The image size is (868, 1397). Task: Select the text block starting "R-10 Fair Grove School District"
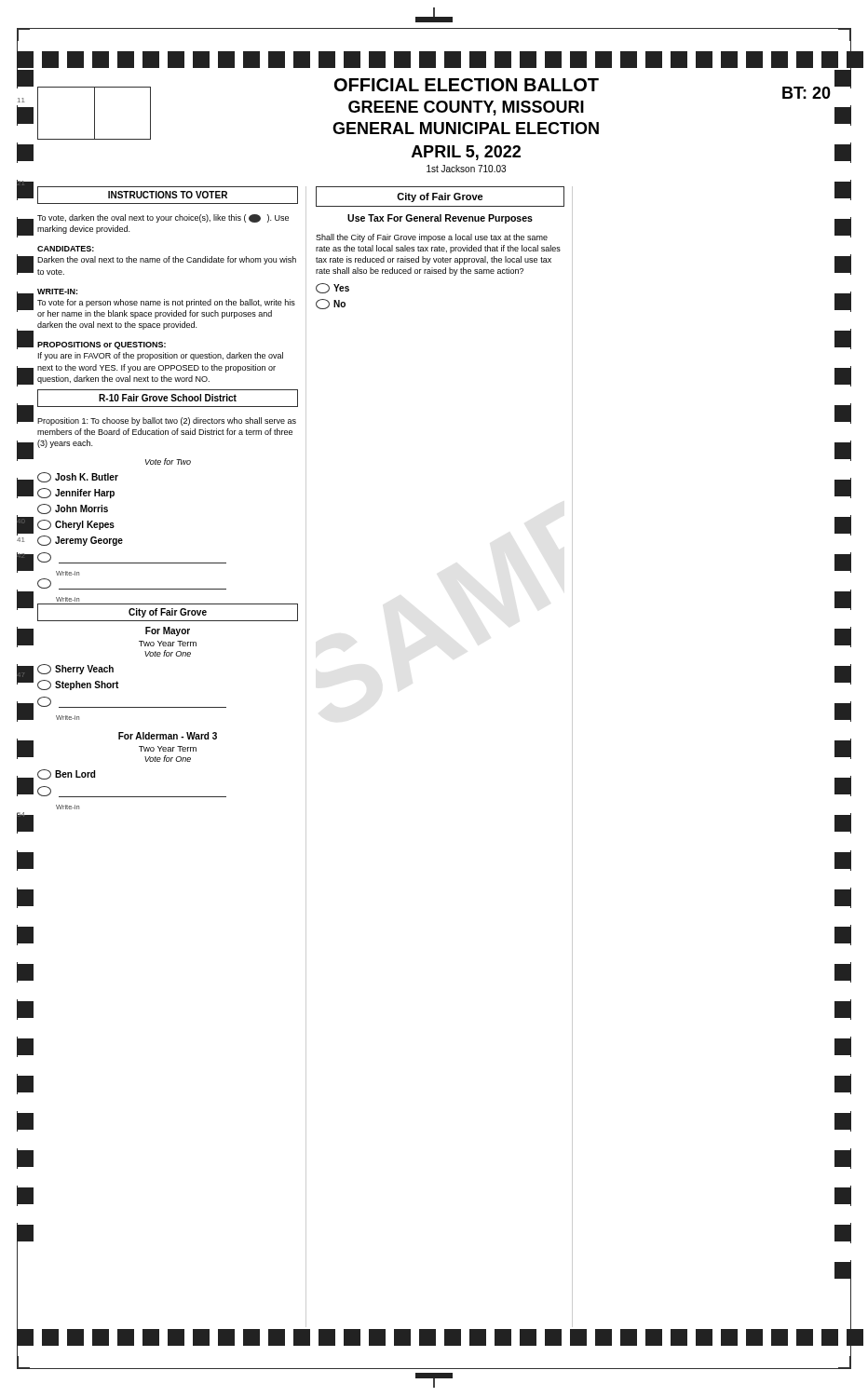(x=168, y=398)
